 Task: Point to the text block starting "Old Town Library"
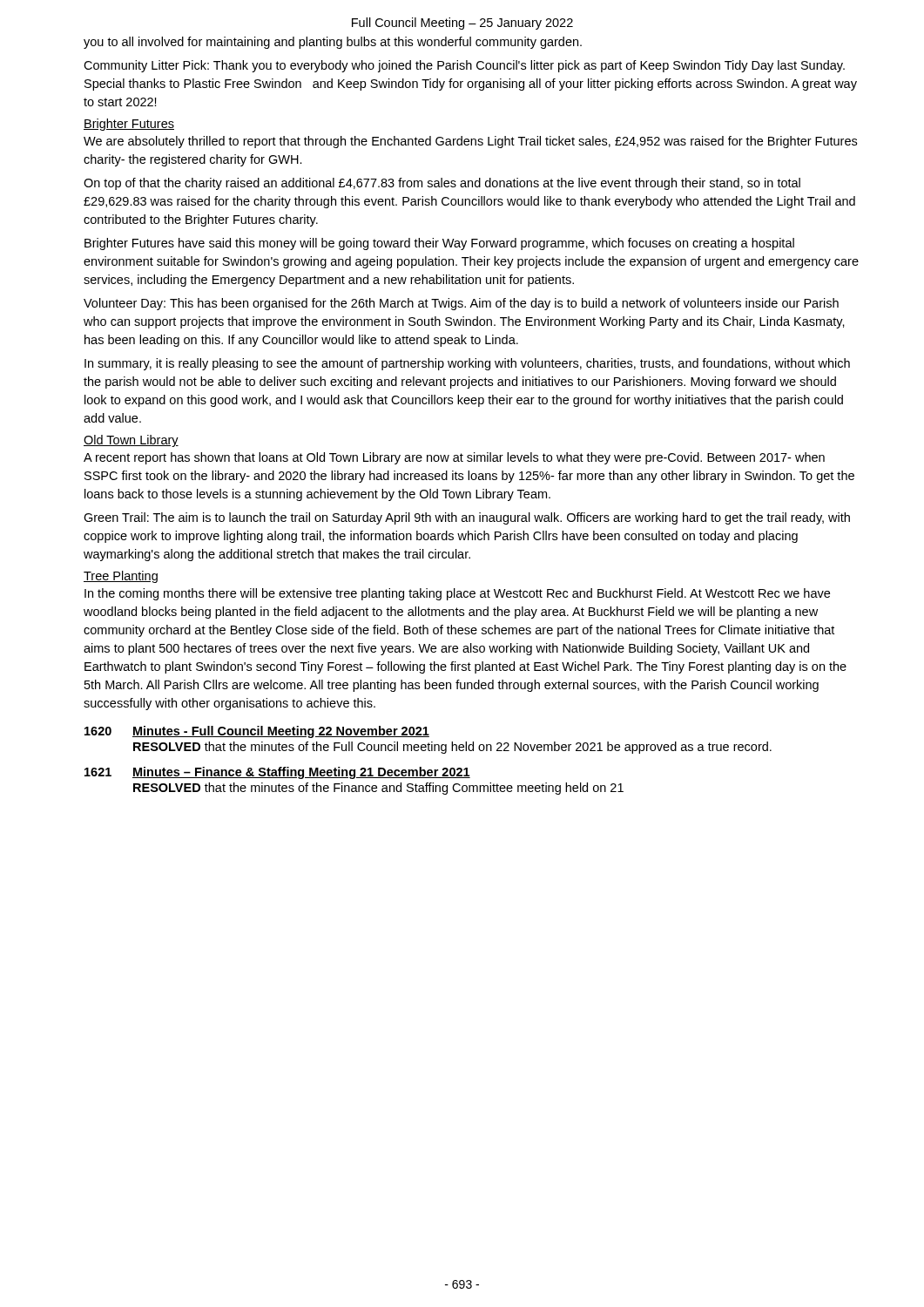coord(131,440)
